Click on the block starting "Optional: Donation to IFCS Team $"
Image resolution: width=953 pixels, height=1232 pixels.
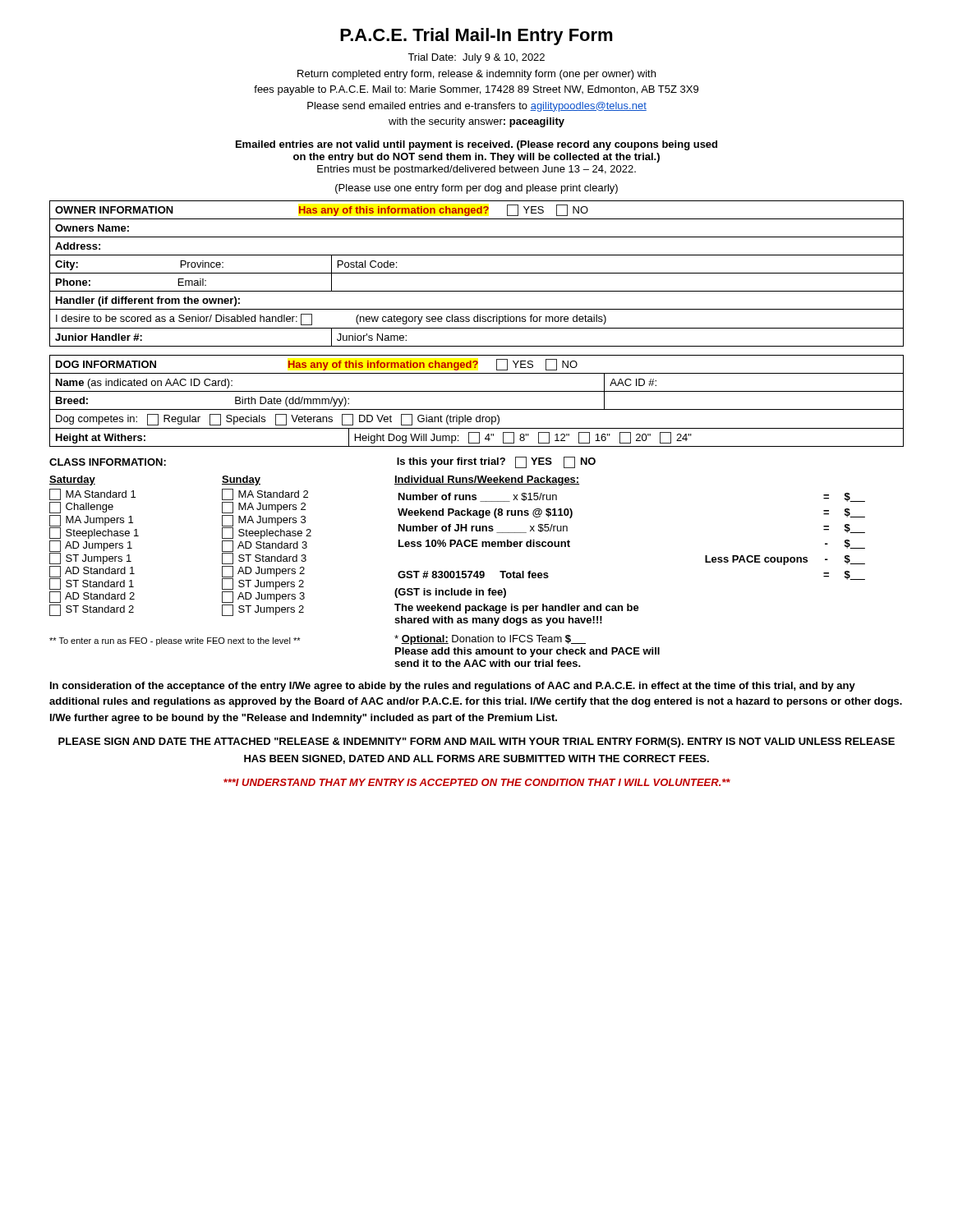coord(527,651)
